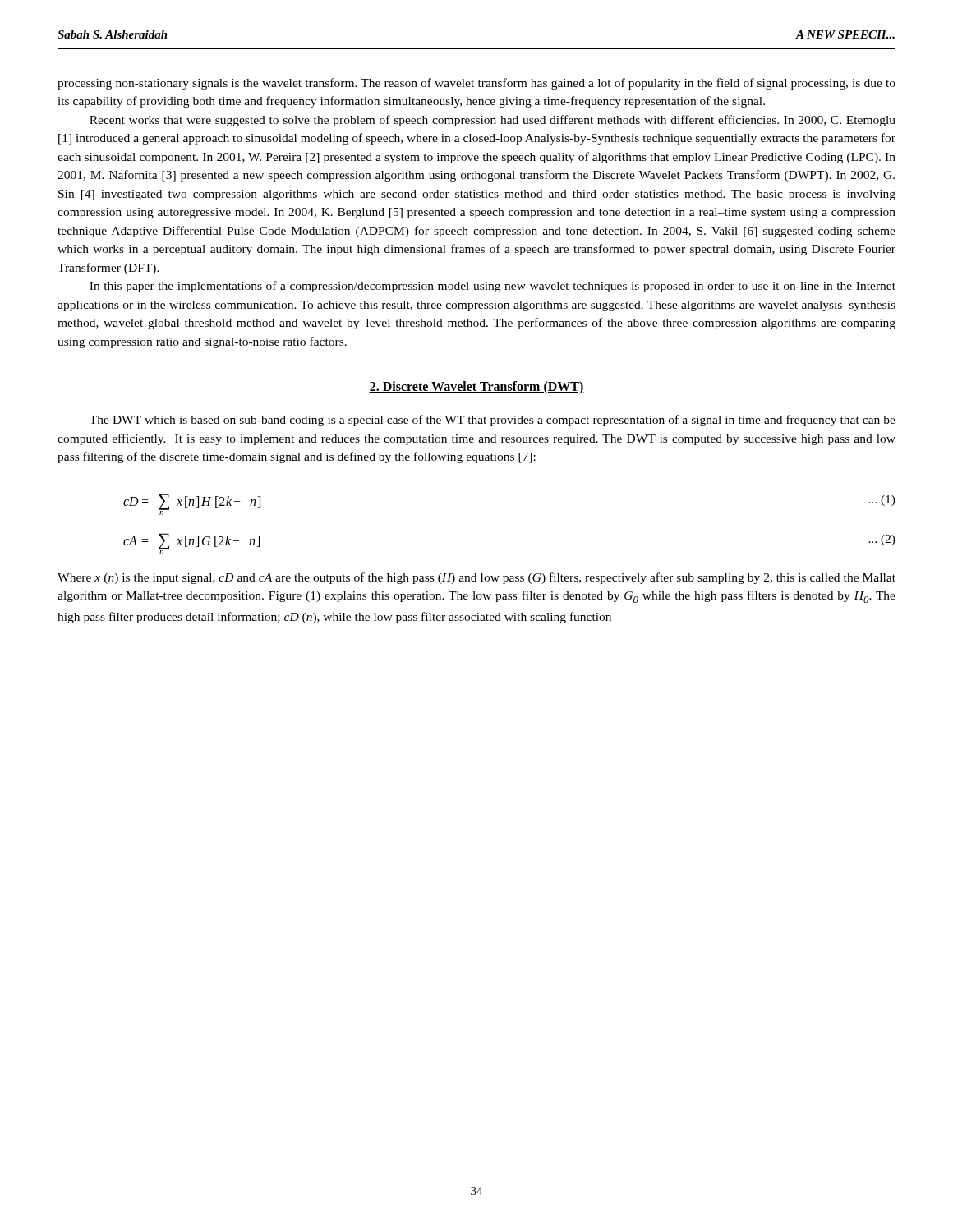Screen dimensions: 1232x953
Task: Where does it say "2. Discrete Wavelet Transform (DWT)"?
Action: point(476,386)
